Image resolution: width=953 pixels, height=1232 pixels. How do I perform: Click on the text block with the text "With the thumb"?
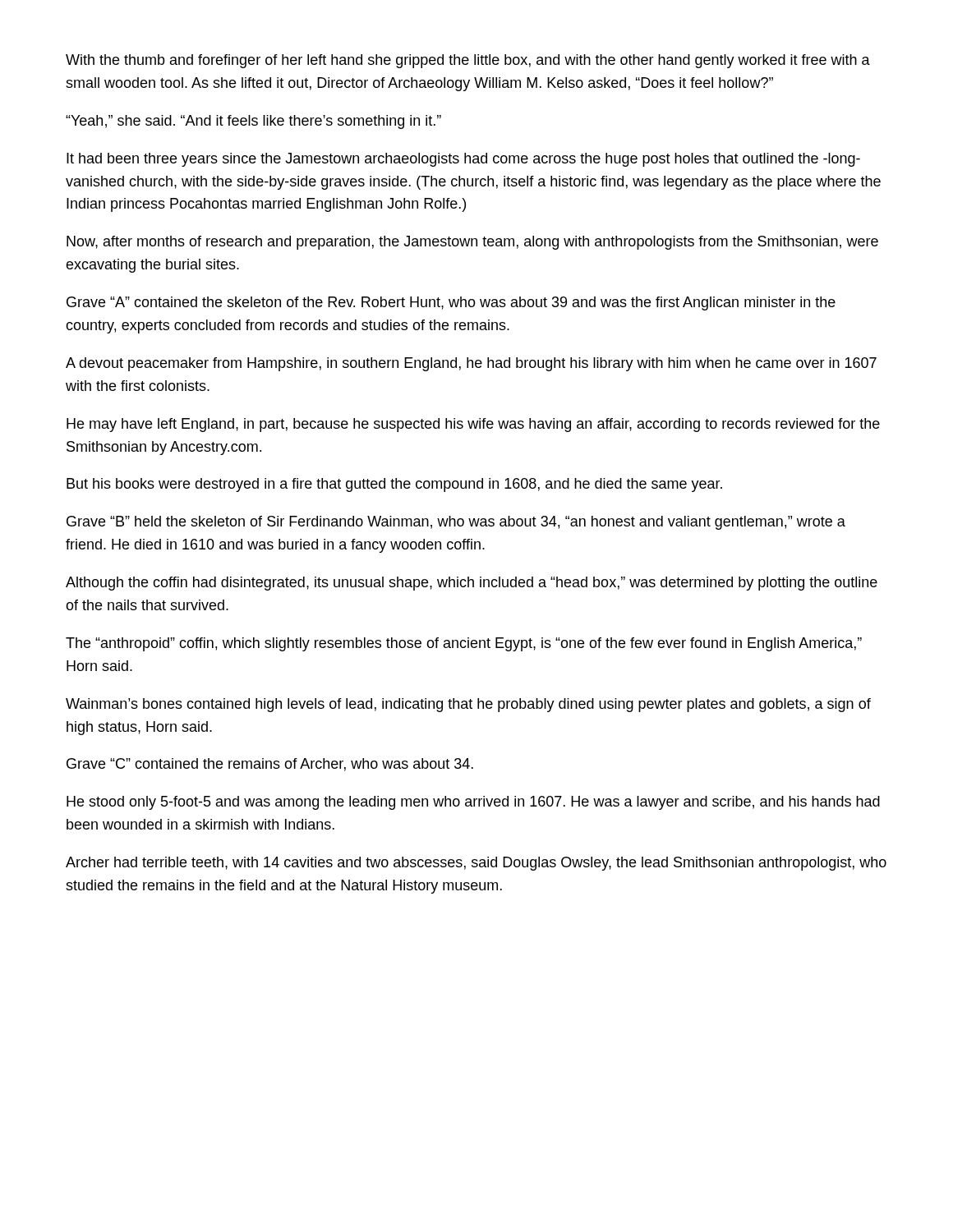click(468, 71)
